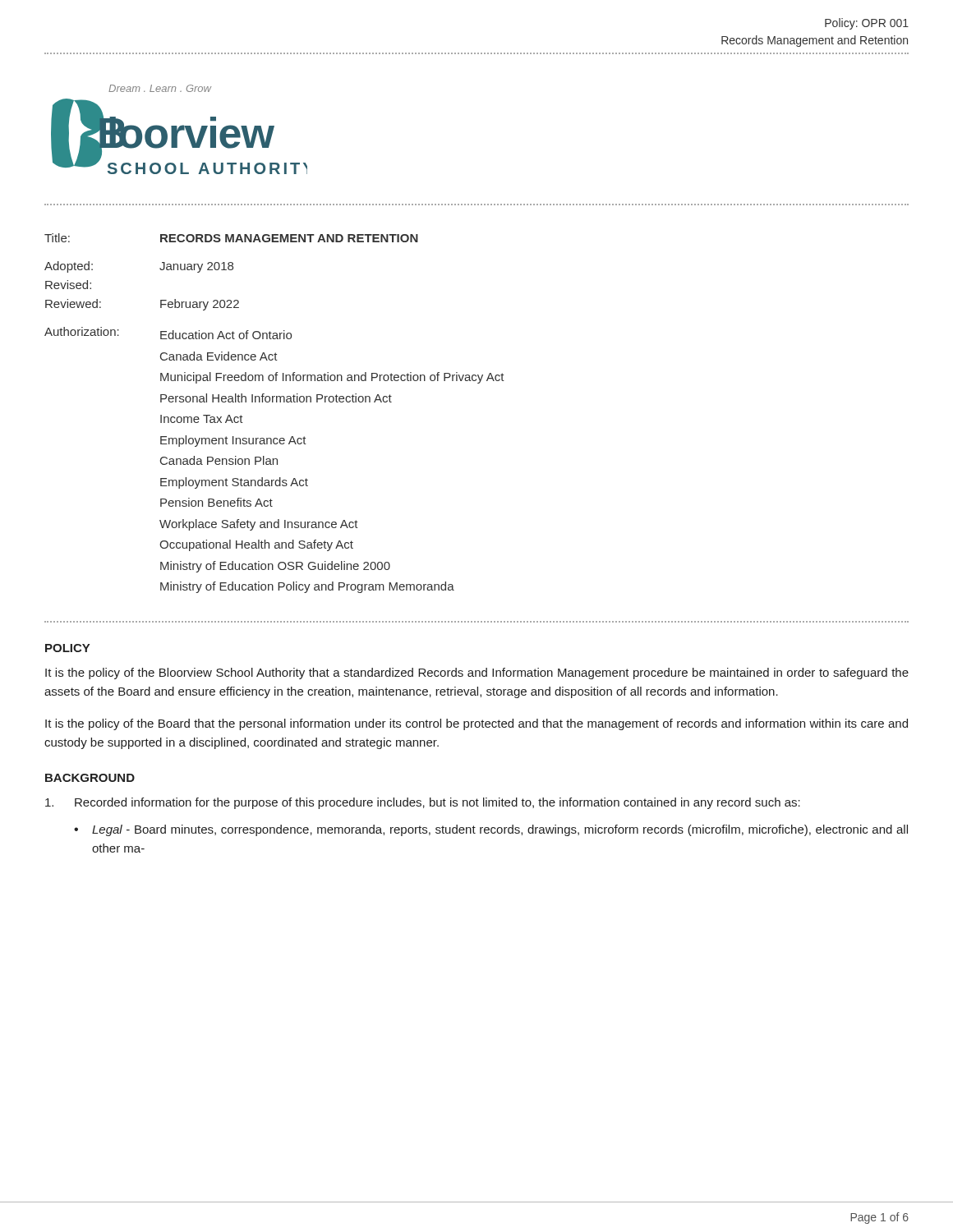Locate the table with the text "January 2018"
Viewport: 953px width, 1232px height.
point(476,414)
